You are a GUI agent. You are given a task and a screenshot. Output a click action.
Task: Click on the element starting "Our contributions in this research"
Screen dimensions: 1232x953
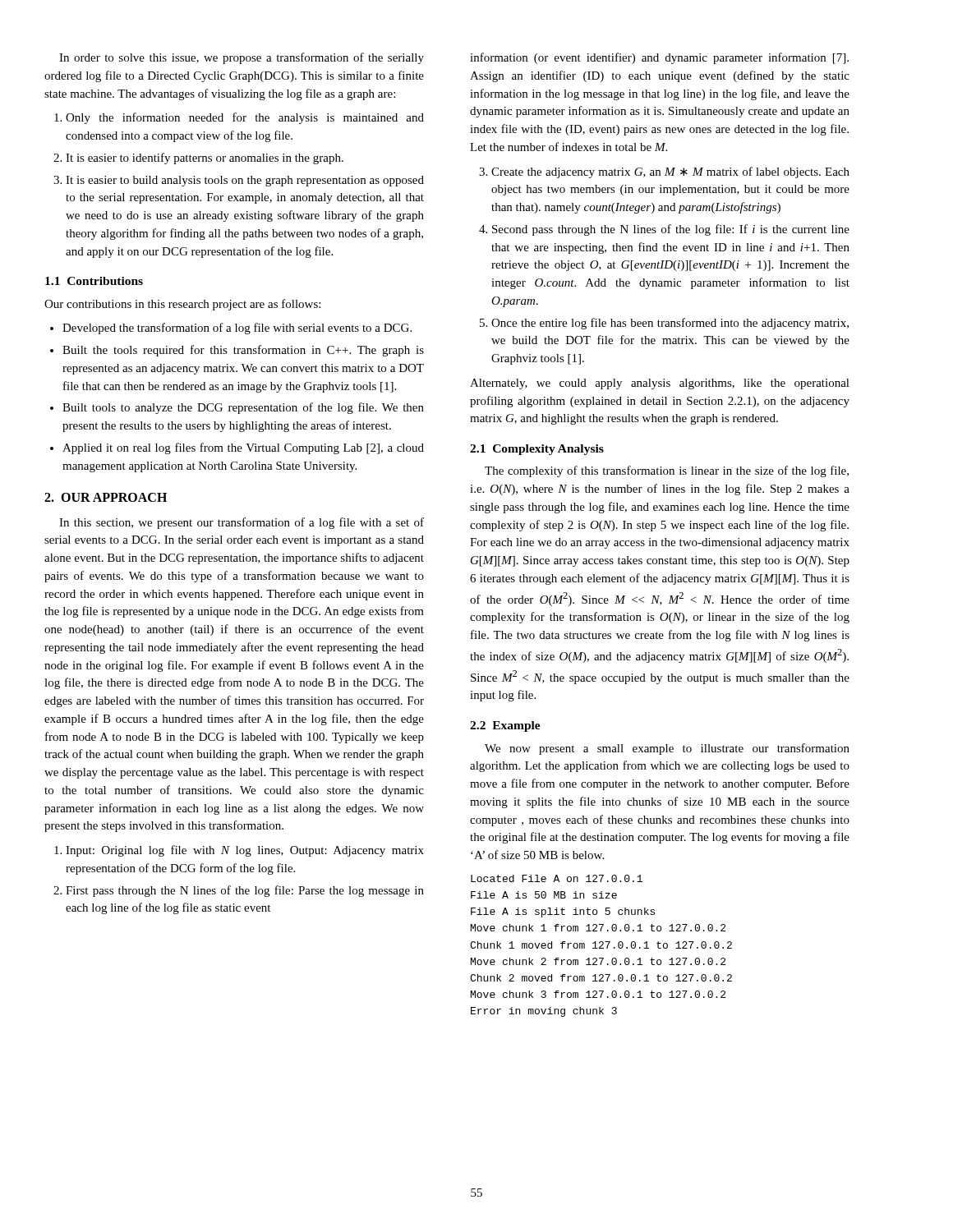pyautogui.click(x=234, y=304)
